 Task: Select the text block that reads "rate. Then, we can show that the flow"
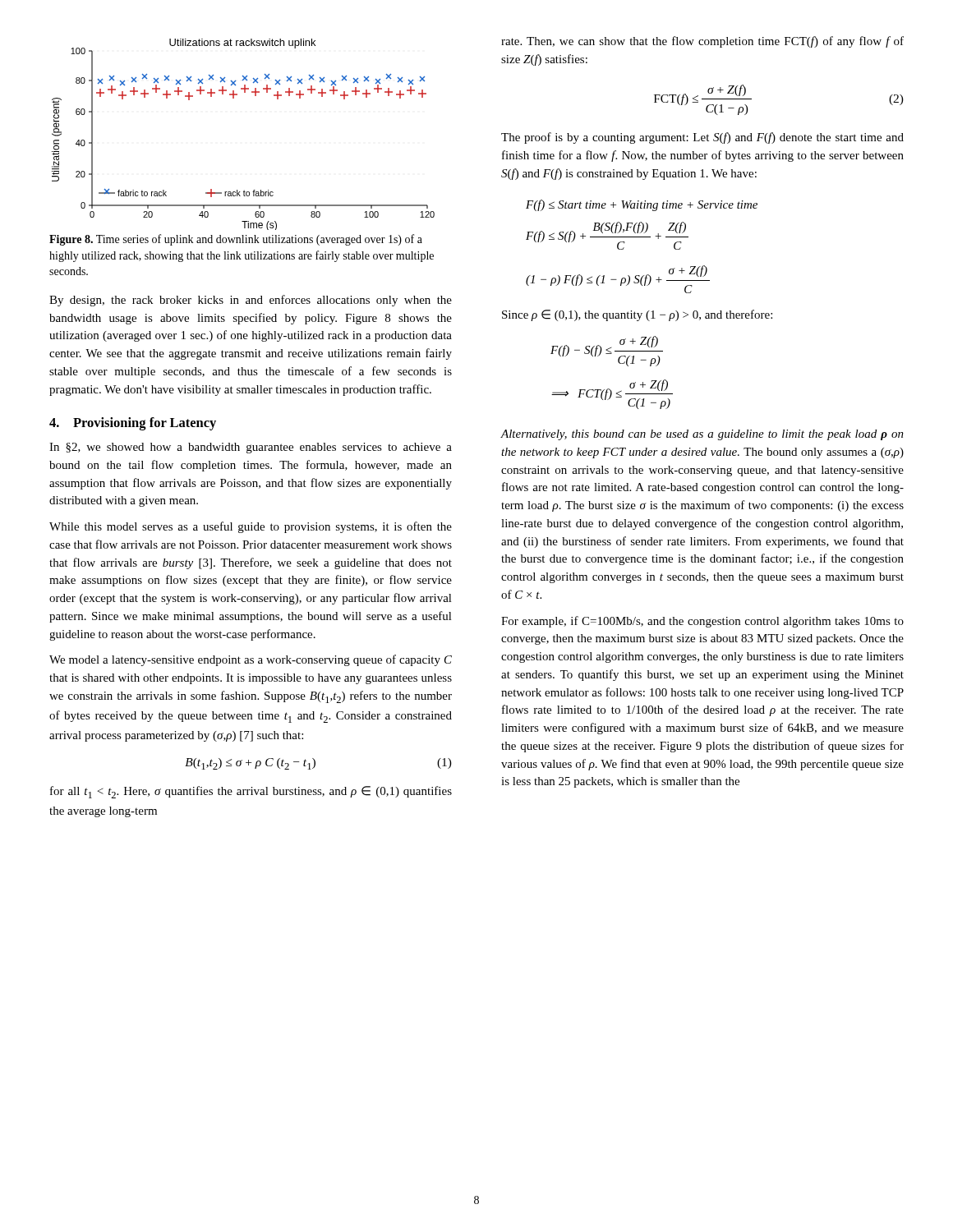point(702,51)
